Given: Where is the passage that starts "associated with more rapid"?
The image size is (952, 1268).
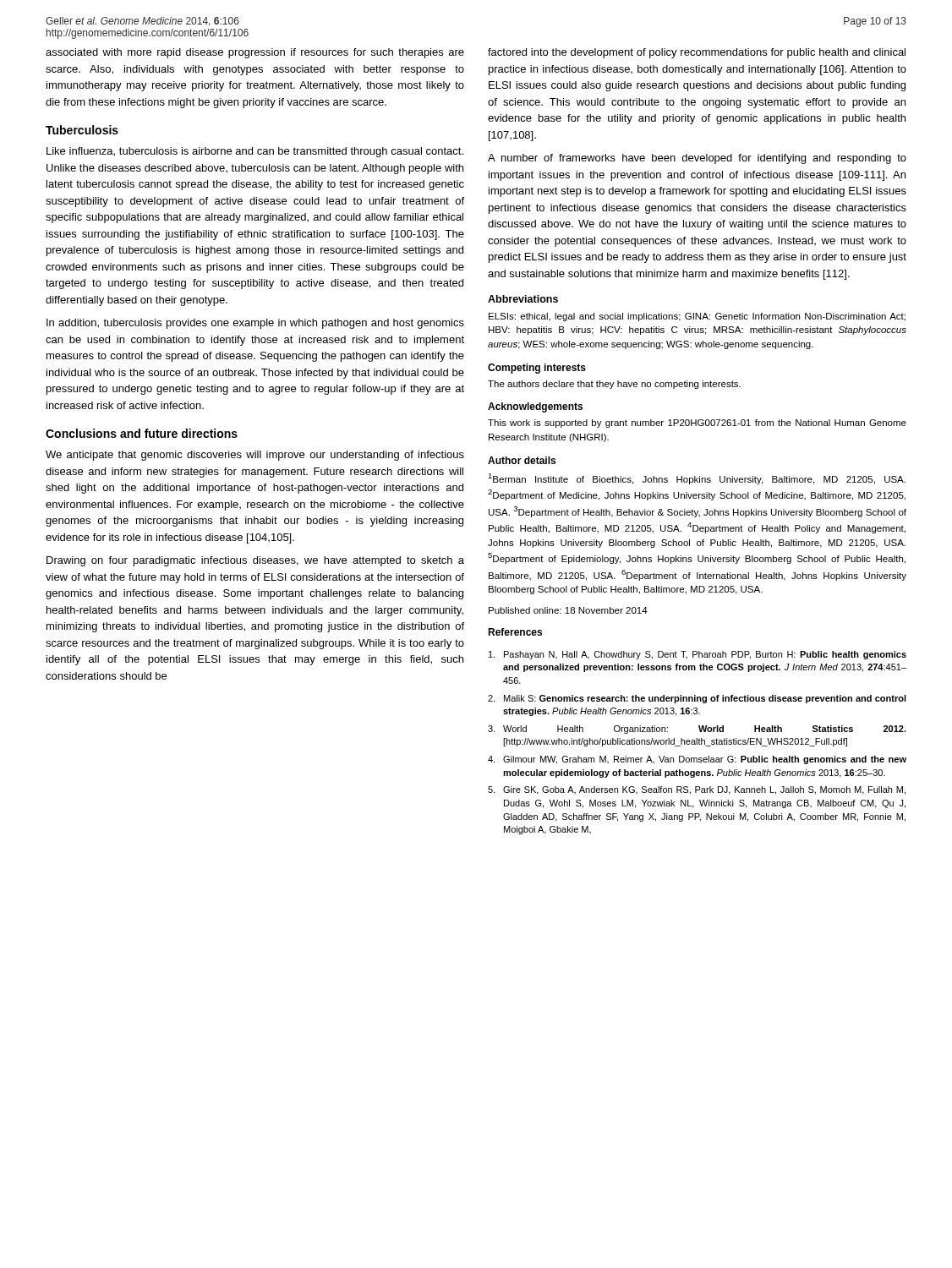Looking at the screenshot, I should (255, 77).
